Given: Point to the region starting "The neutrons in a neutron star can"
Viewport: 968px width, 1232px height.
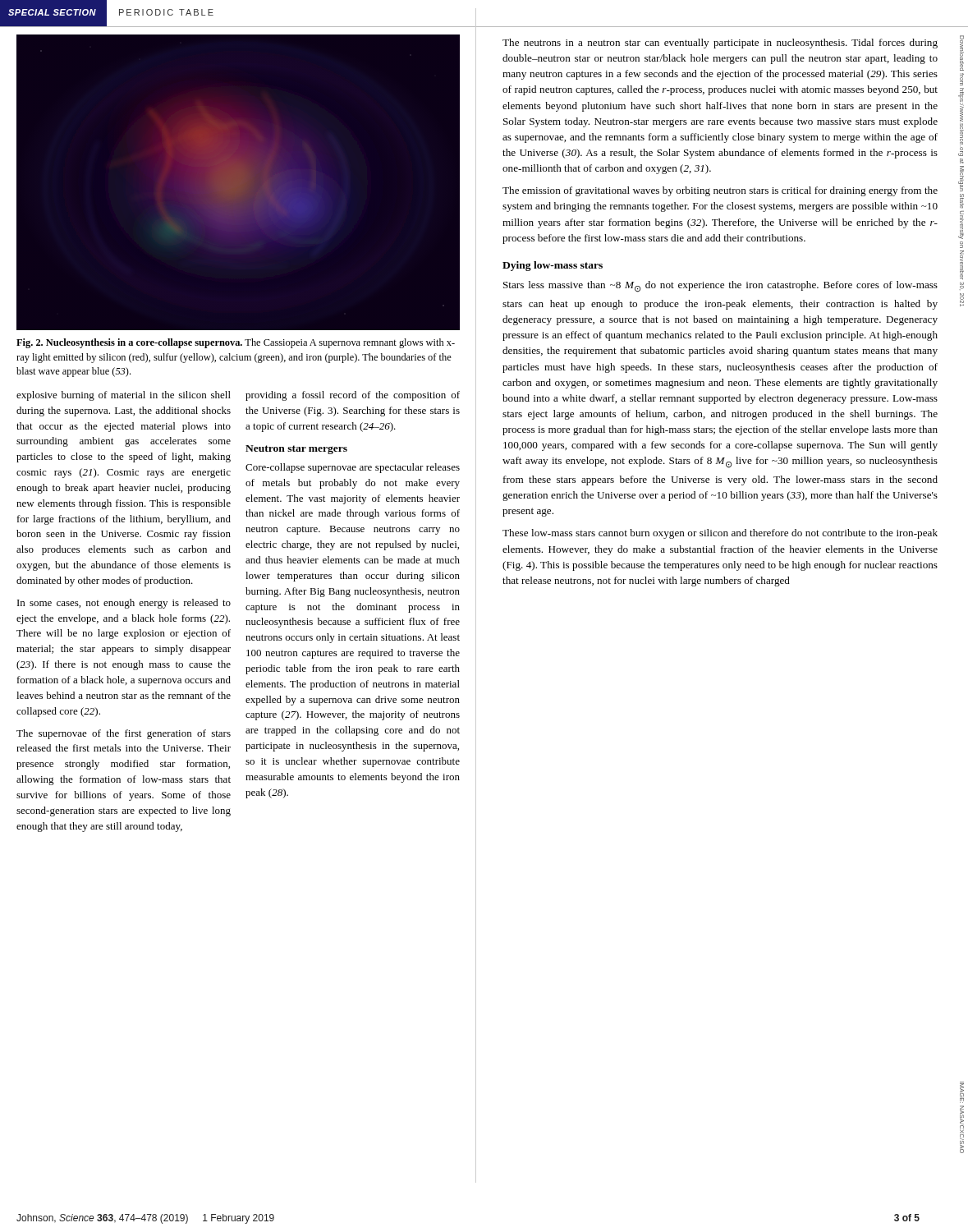Looking at the screenshot, I should 720,105.
